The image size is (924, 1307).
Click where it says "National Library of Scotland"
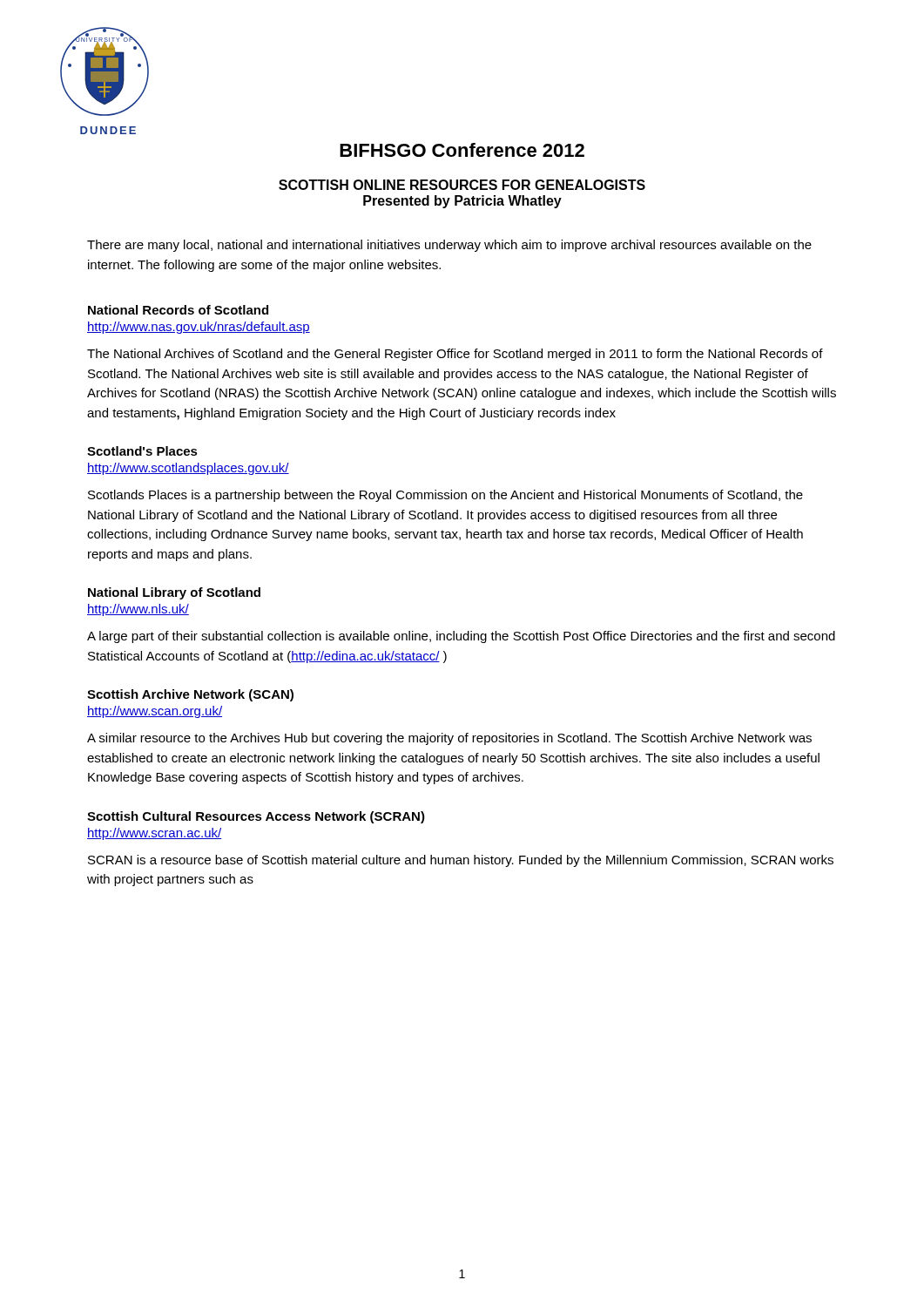pyautogui.click(x=174, y=592)
